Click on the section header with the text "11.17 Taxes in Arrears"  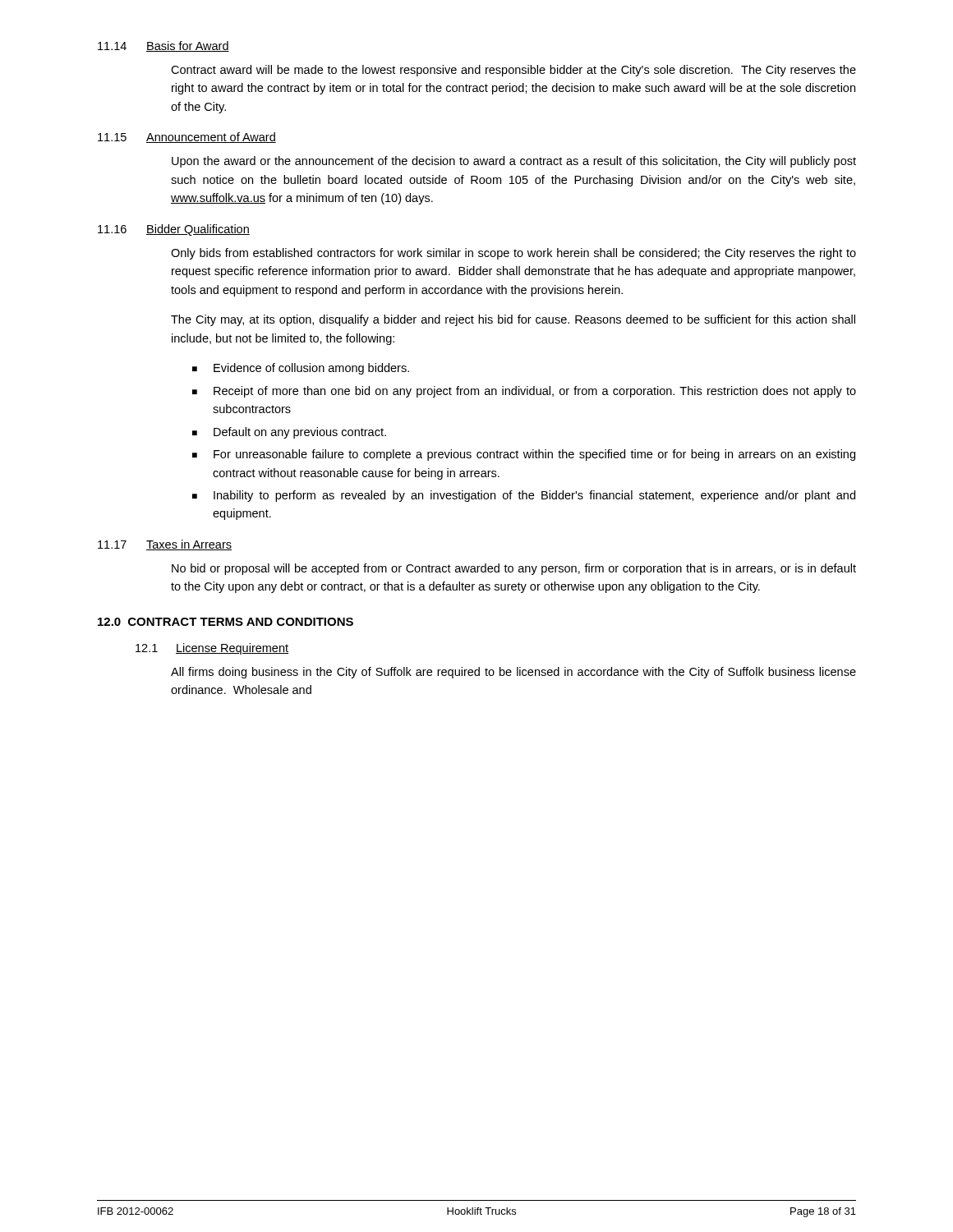pyautogui.click(x=164, y=544)
